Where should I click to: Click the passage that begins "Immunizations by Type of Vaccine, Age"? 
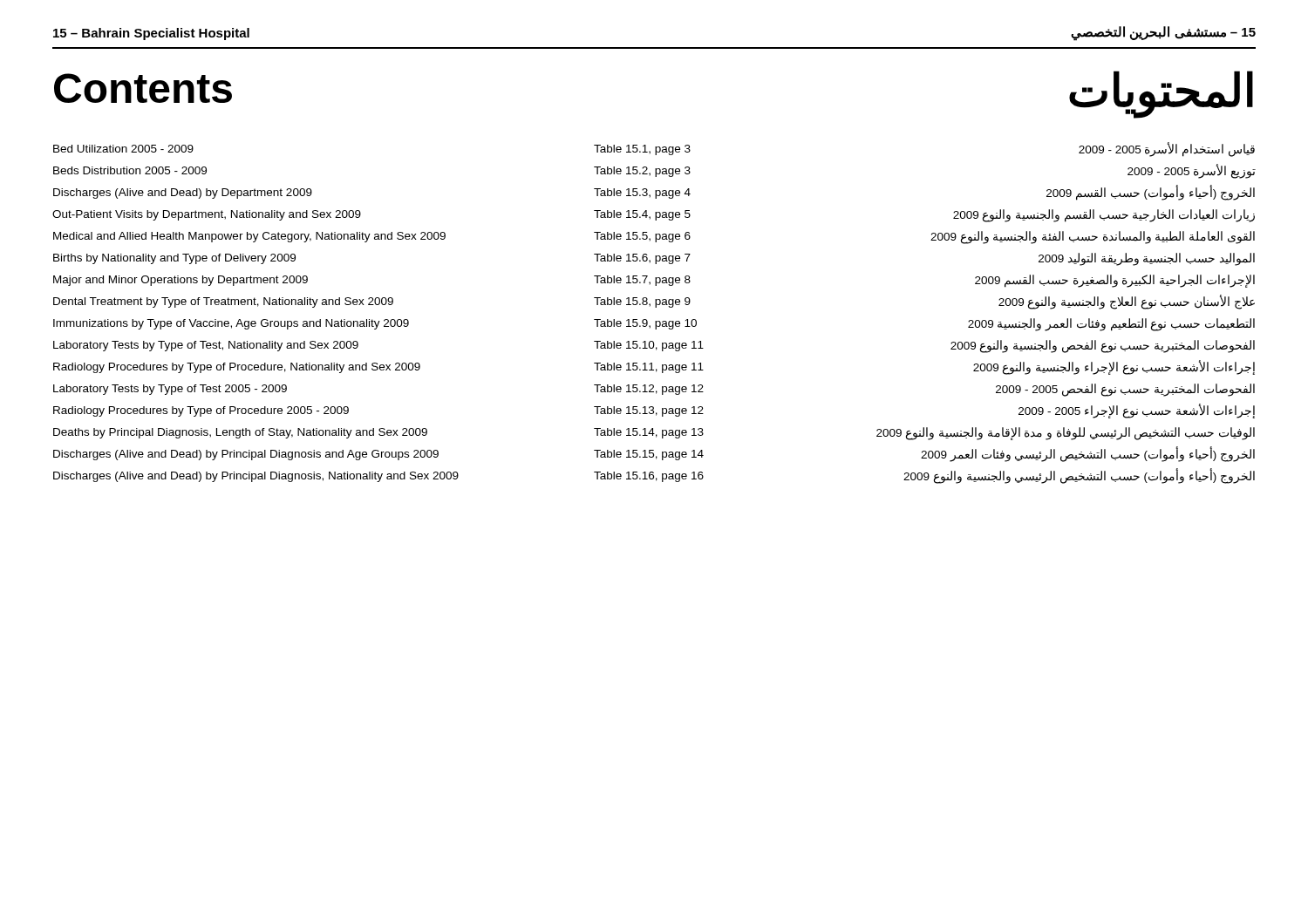click(231, 323)
